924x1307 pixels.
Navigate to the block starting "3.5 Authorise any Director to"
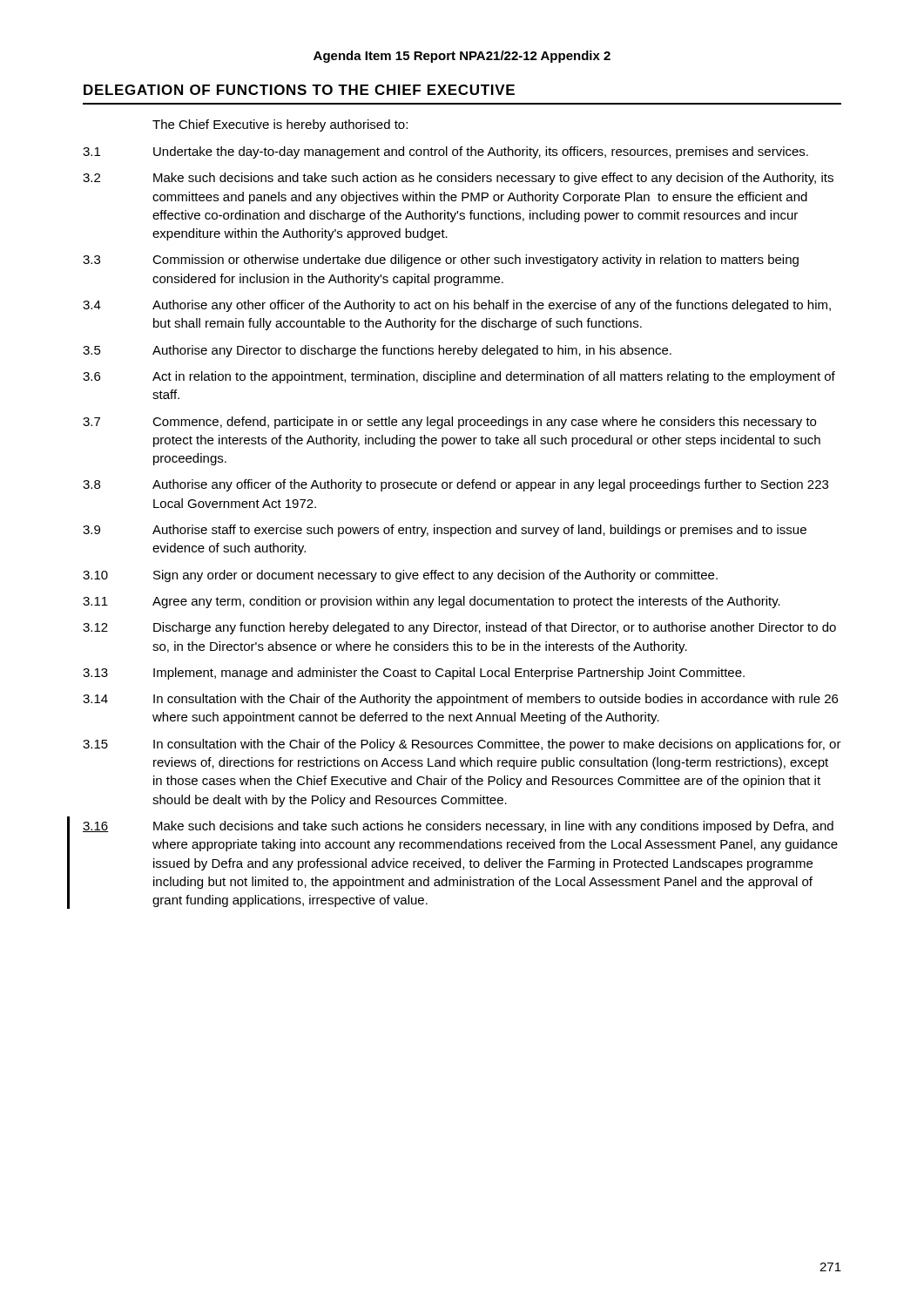pos(462,350)
